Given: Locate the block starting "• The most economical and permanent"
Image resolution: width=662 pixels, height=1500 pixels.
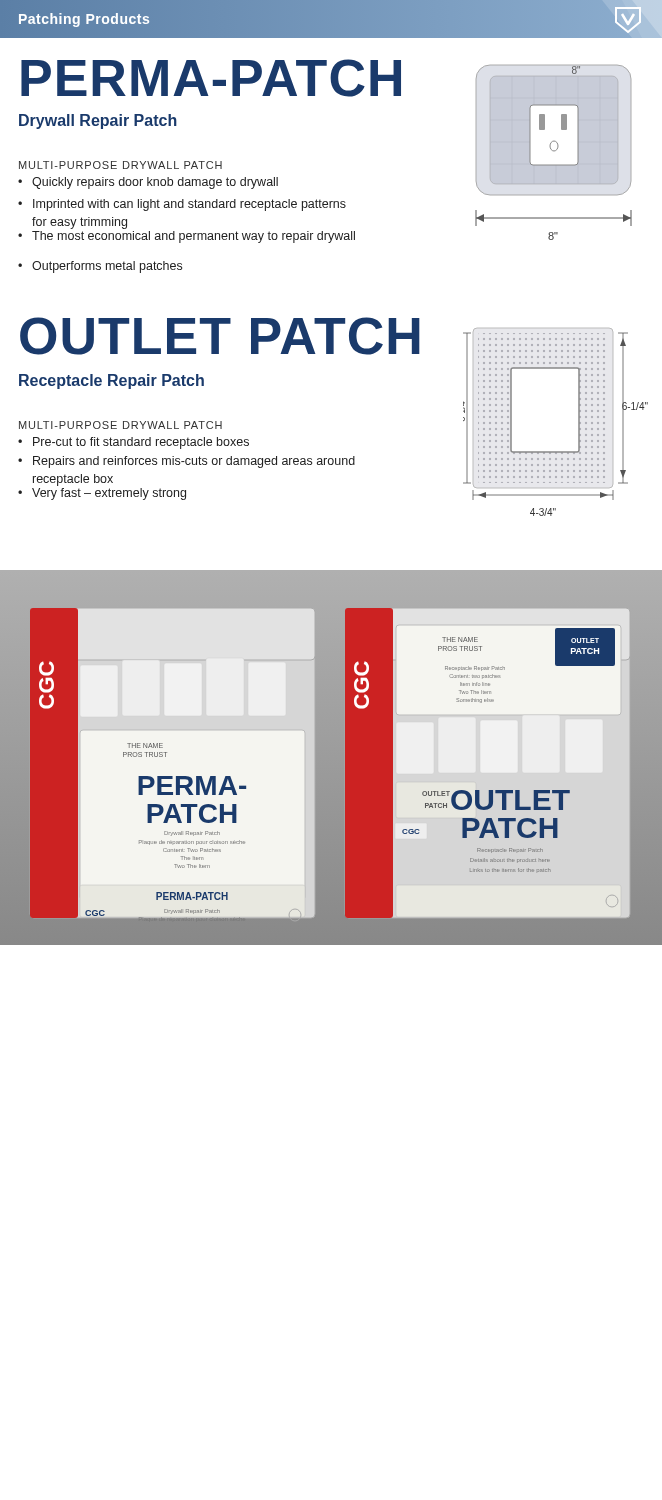Looking at the screenshot, I should click(190, 237).
